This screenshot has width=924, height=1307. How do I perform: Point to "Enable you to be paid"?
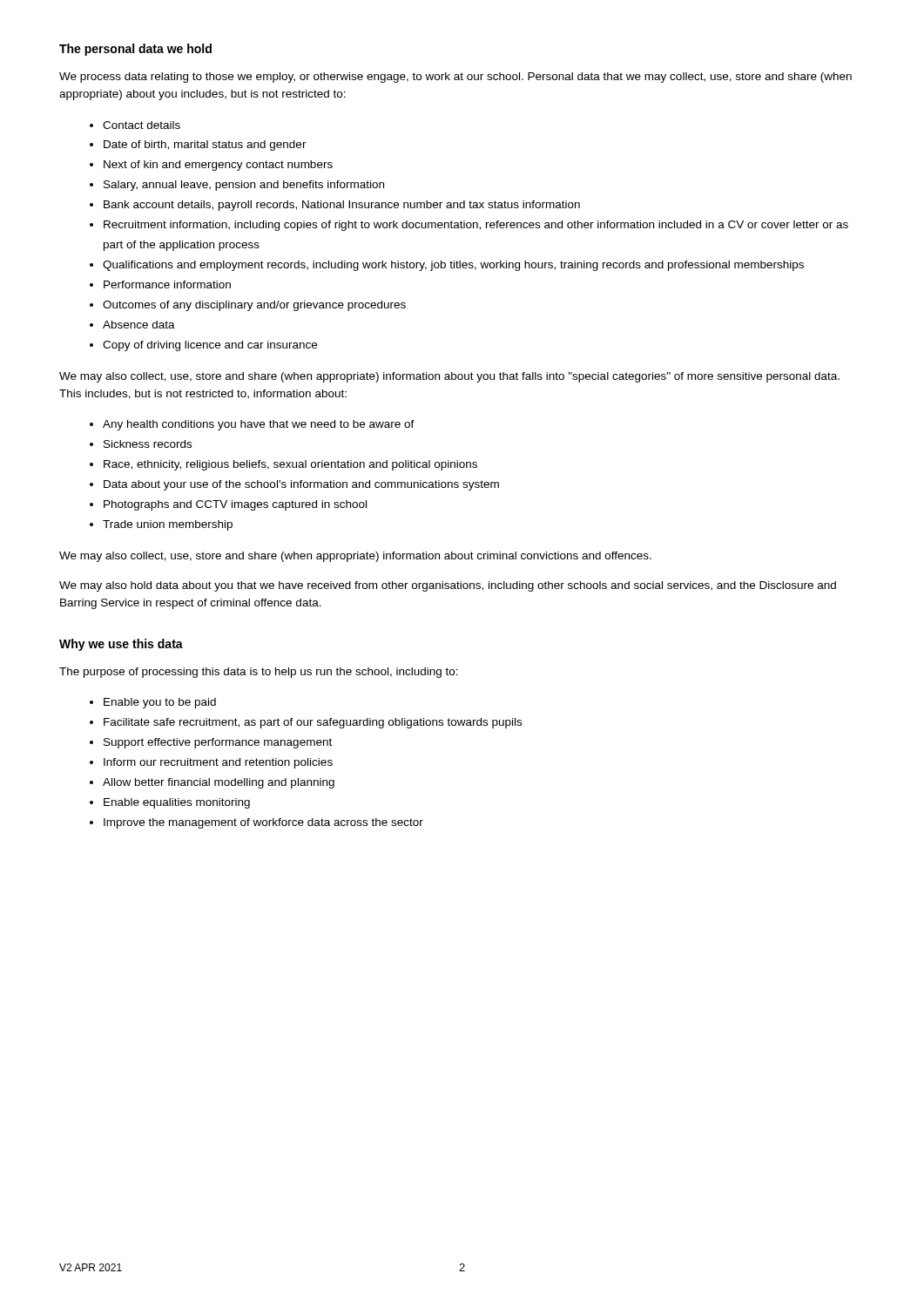[x=160, y=702]
